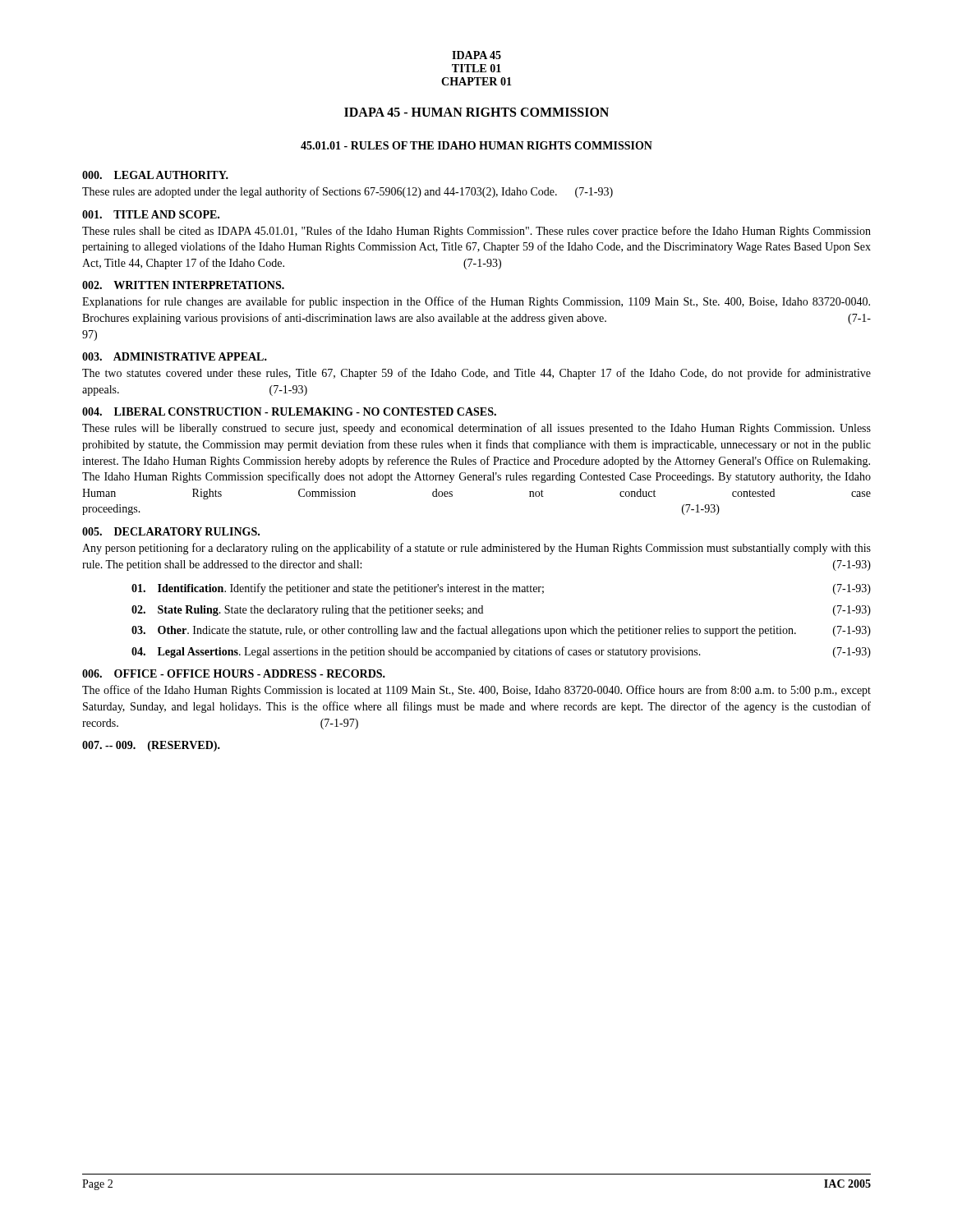Point to the section header beginning "45.01.01 - RULES OF"
953x1232 pixels.
click(476, 146)
